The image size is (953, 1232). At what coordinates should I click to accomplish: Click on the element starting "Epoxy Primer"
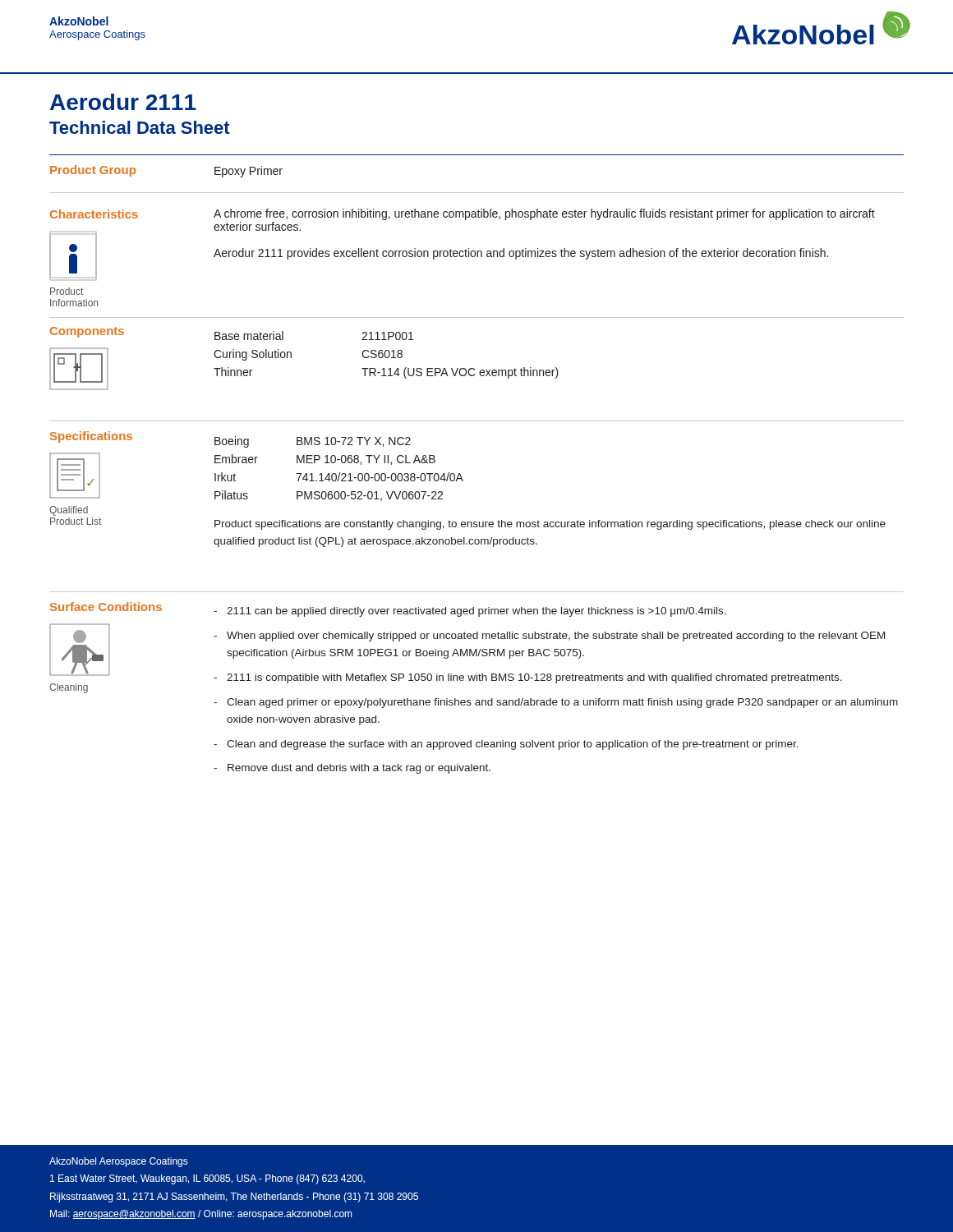[248, 171]
